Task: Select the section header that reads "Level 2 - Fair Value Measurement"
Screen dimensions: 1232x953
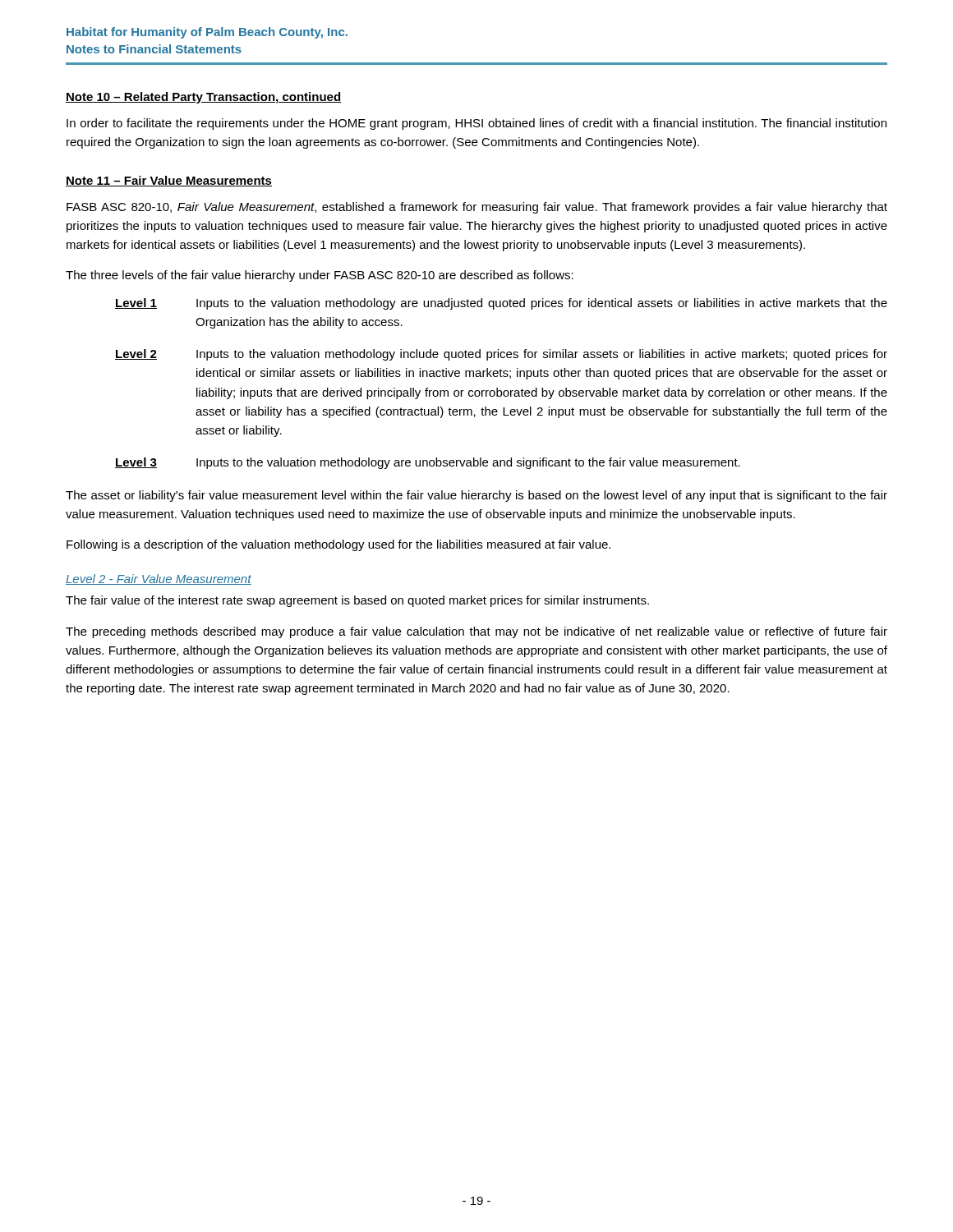Action: 158,579
